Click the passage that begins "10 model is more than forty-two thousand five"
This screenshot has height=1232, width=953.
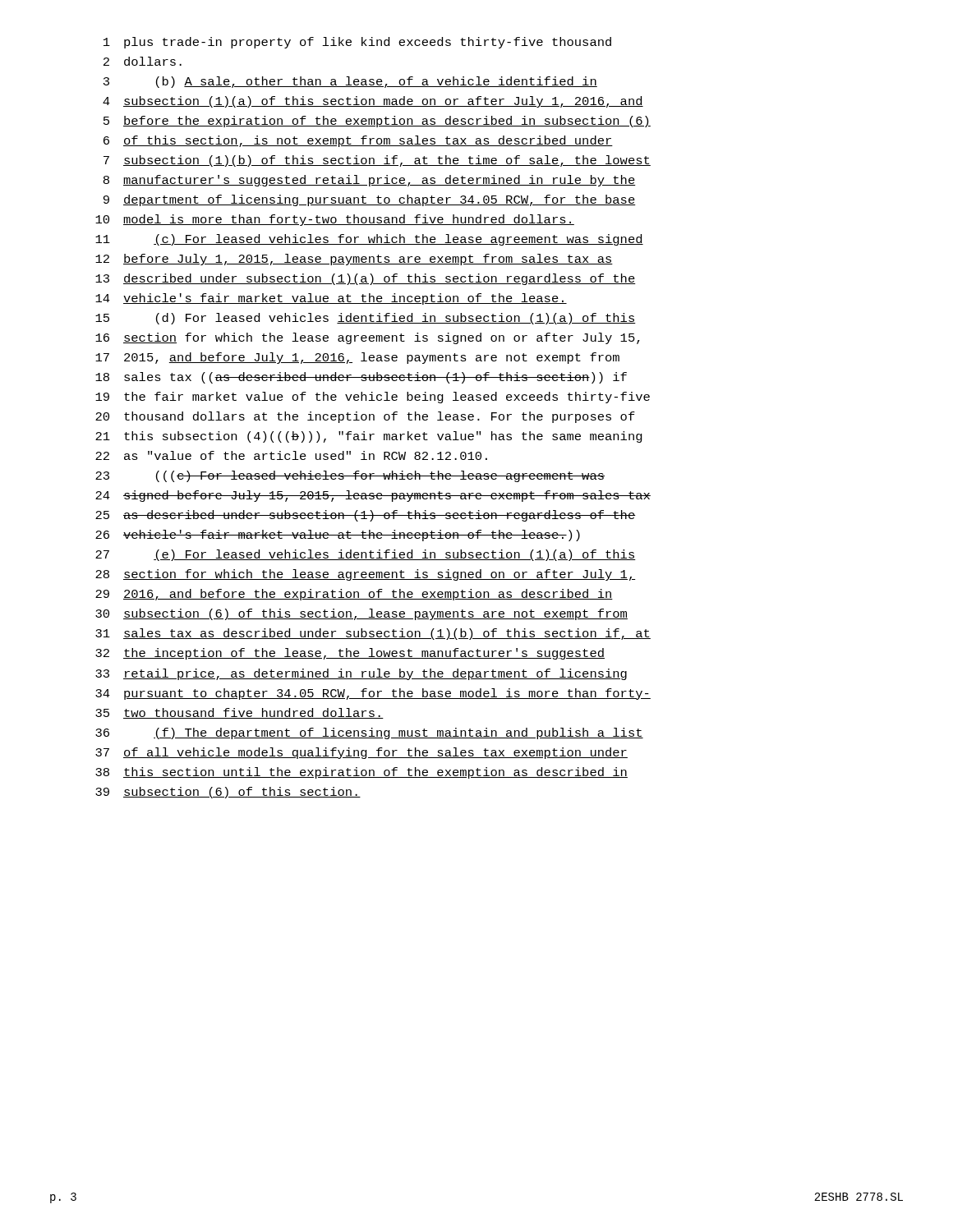coord(475,220)
